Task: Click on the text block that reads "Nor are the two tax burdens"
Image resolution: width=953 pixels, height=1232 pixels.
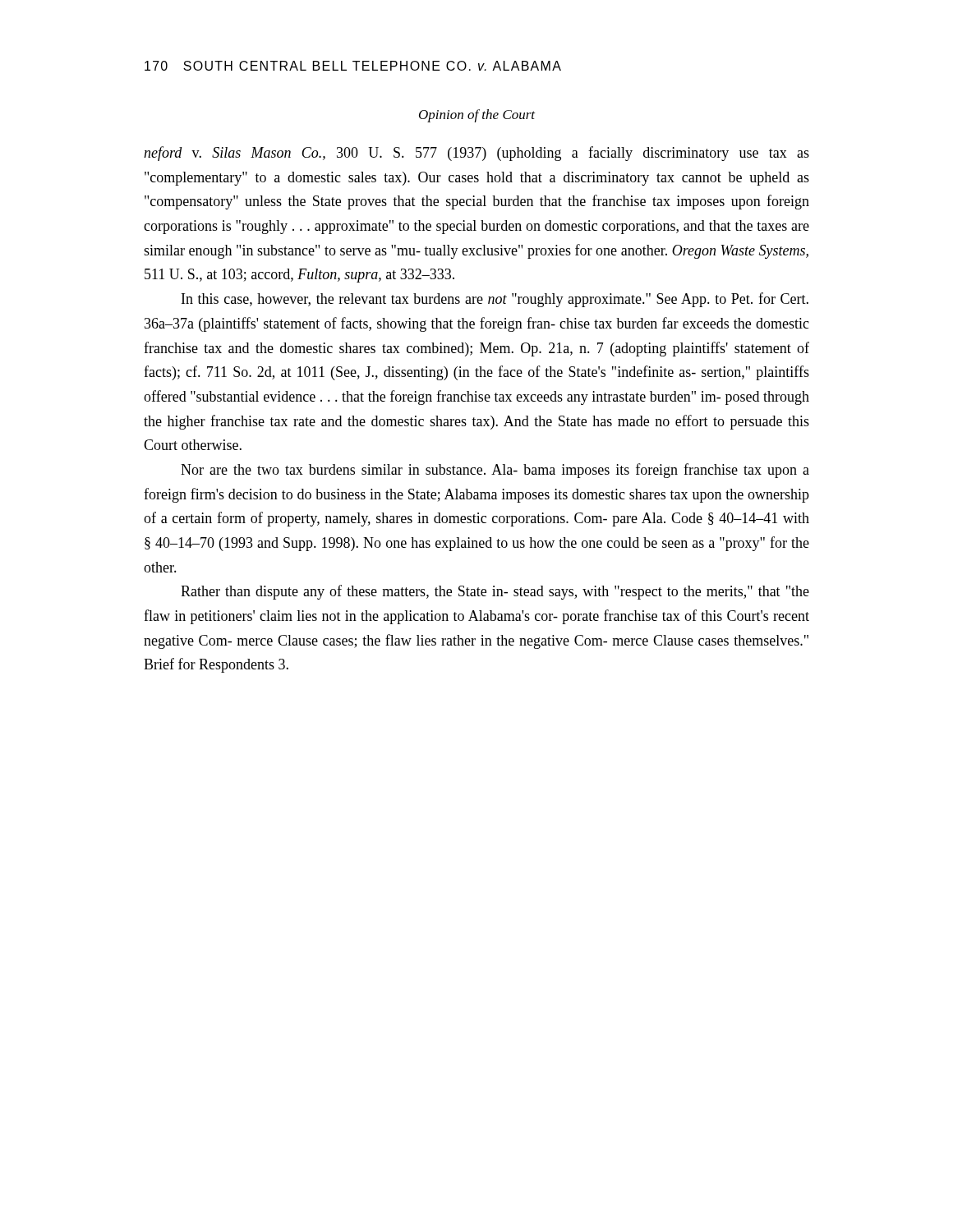Action: pos(476,519)
